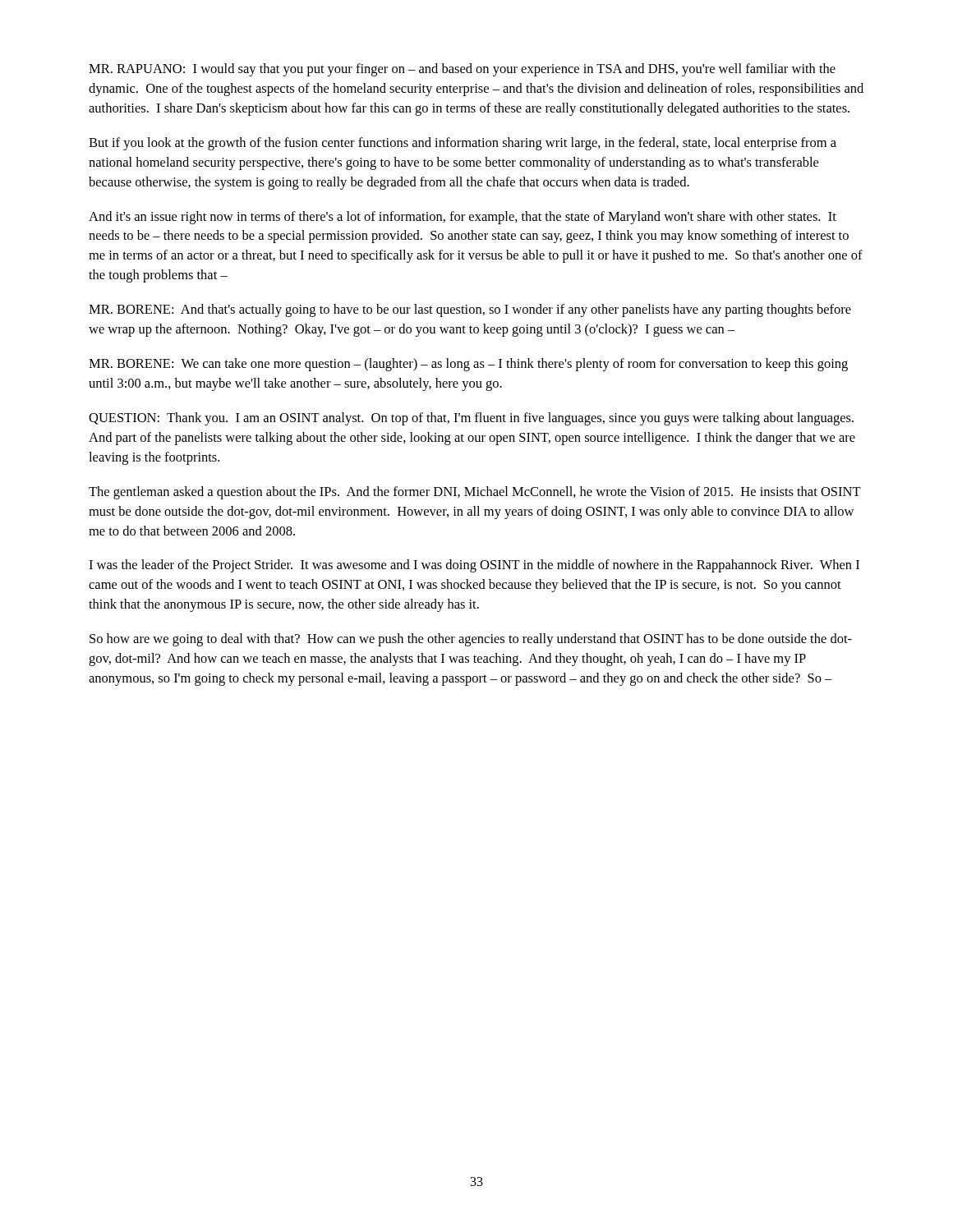The height and width of the screenshot is (1232, 953).
Task: Click on the text block that reads "The gentleman asked a question about the"
Action: click(x=474, y=511)
